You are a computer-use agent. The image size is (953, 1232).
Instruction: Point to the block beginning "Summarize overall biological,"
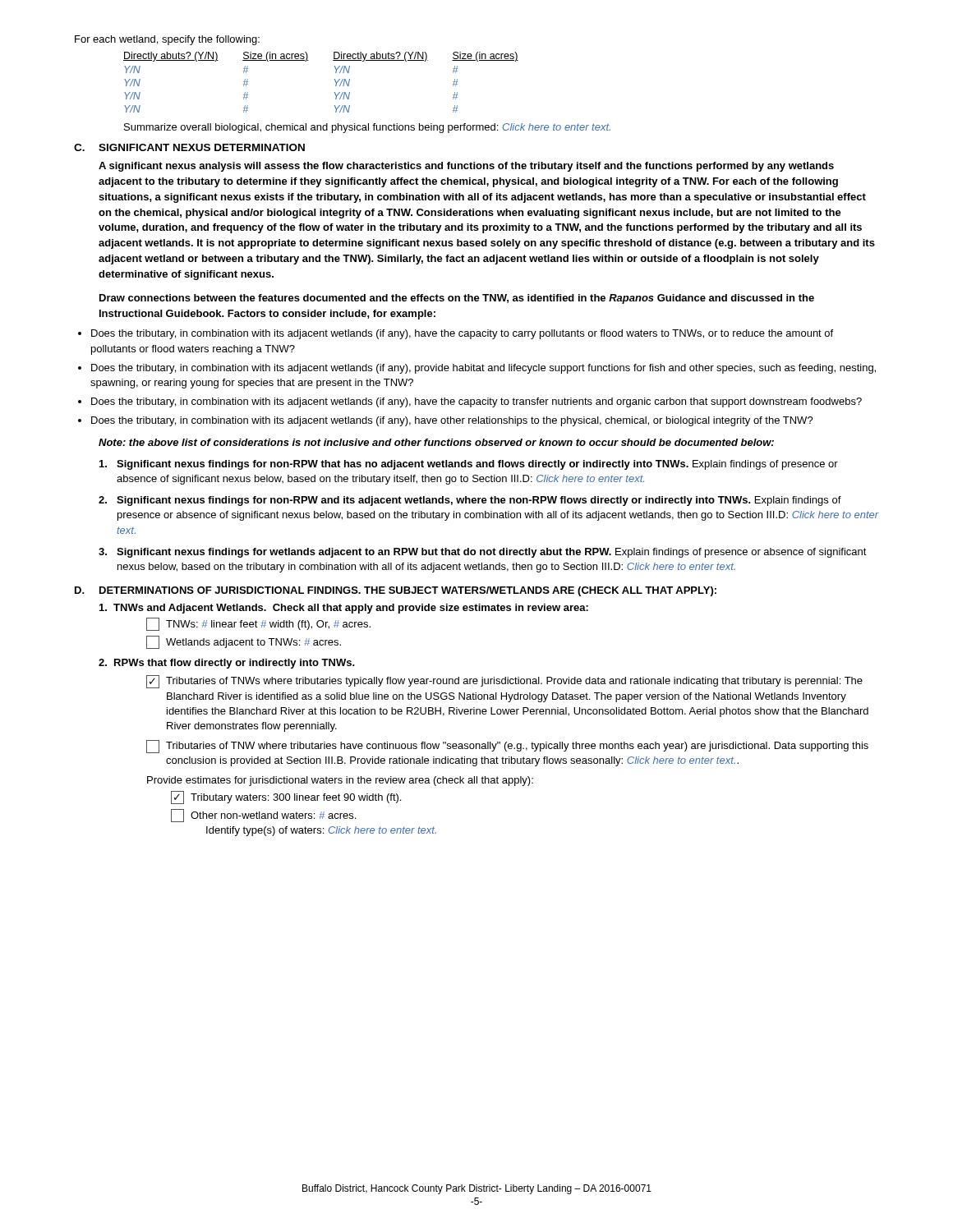(368, 127)
